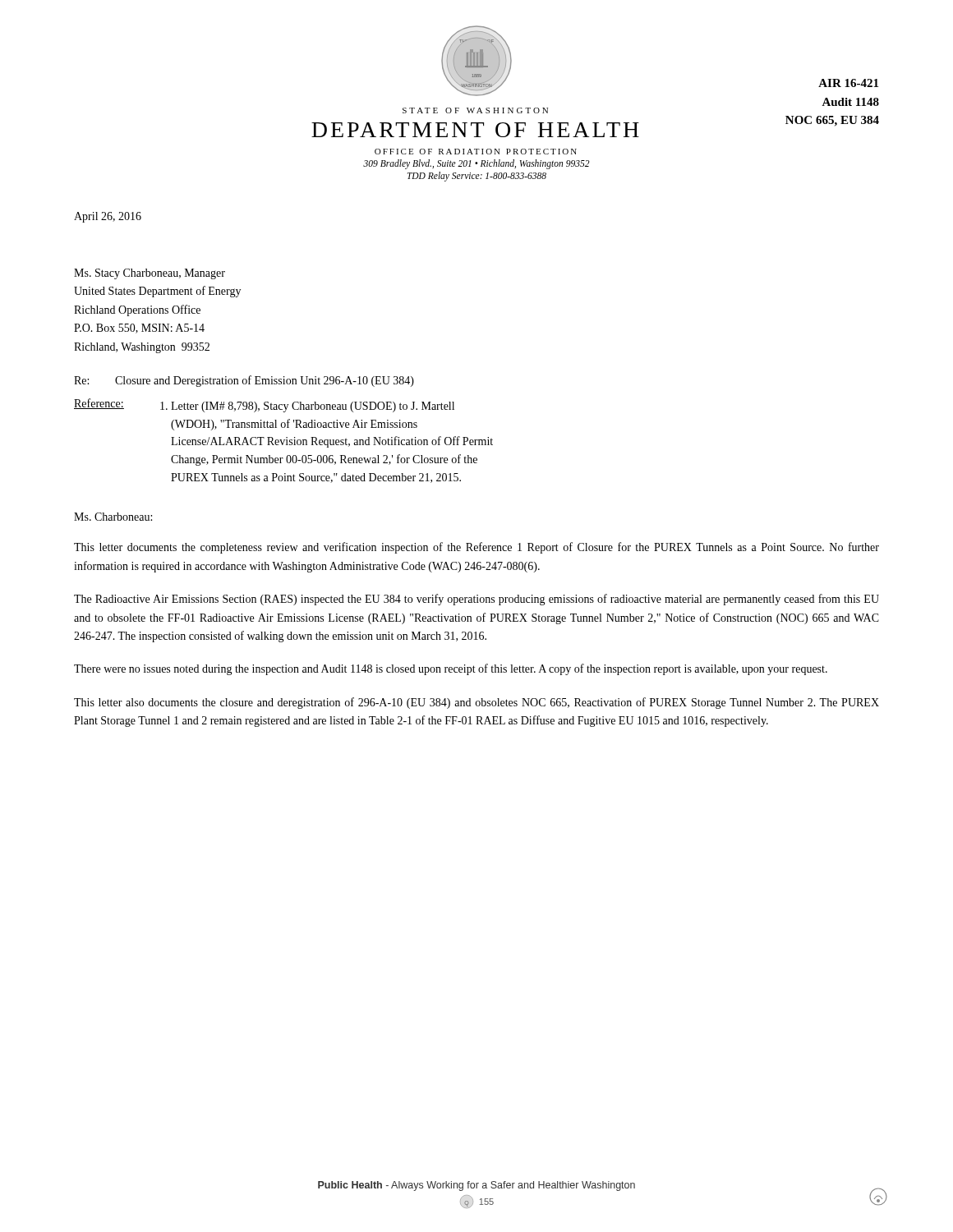Select the passage starting "This letter also documents the closure"
953x1232 pixels.
476,712
